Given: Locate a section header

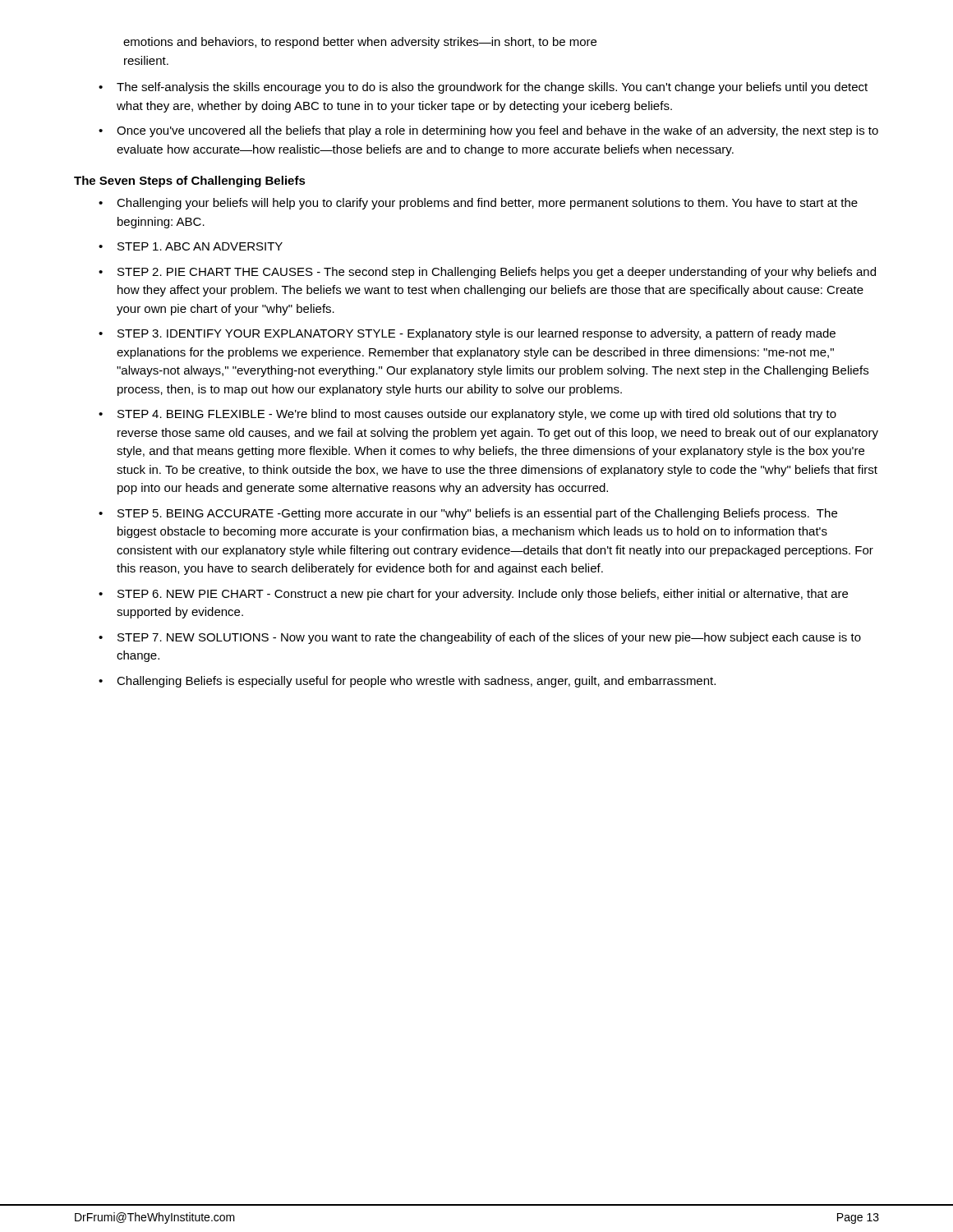Looking at the screenshot, I should [190, 180].
